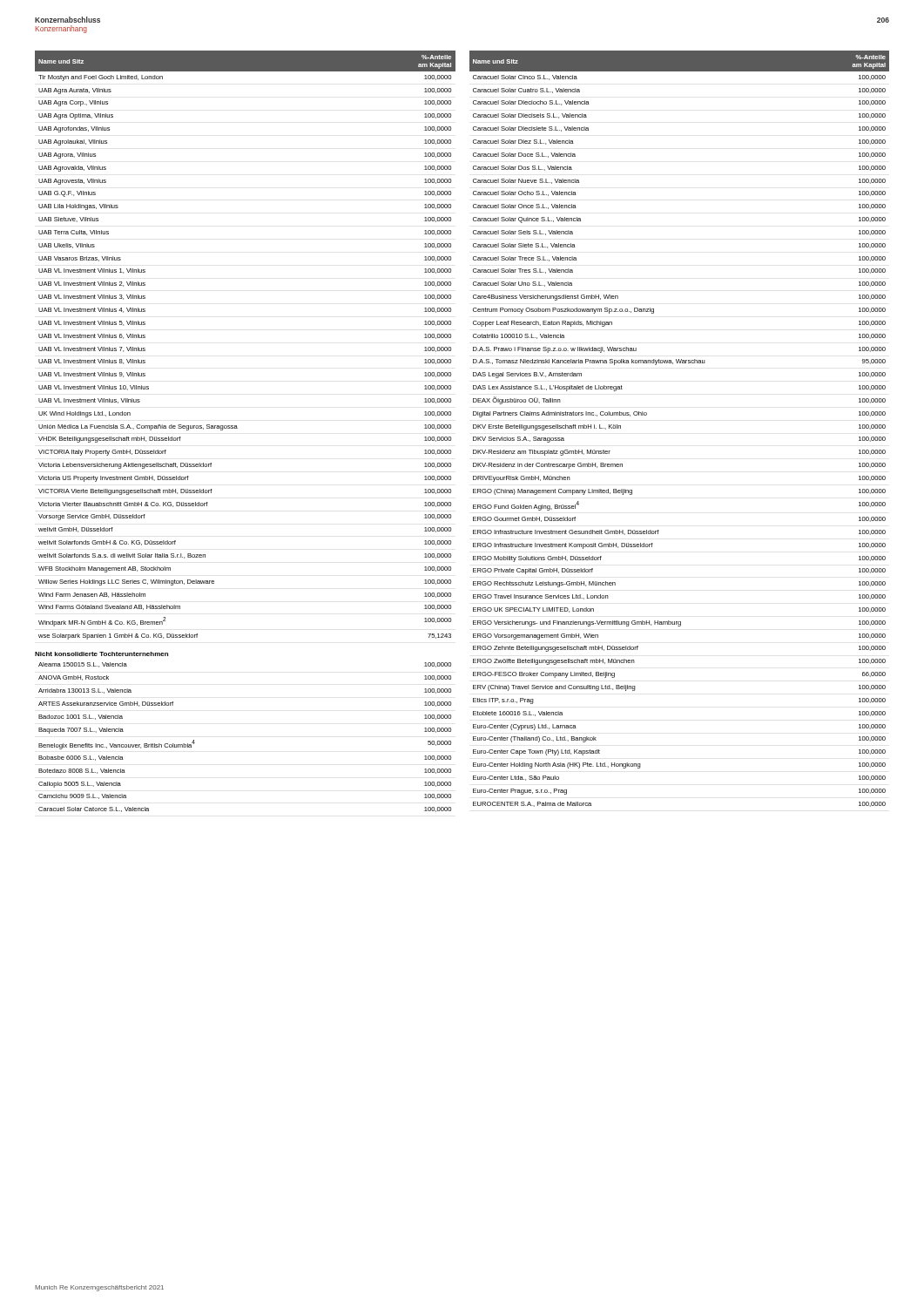Click on the table containing "DAS Lex Assistance"
Viewport: 924px width, 1307px height.
[x=679, y=431]
